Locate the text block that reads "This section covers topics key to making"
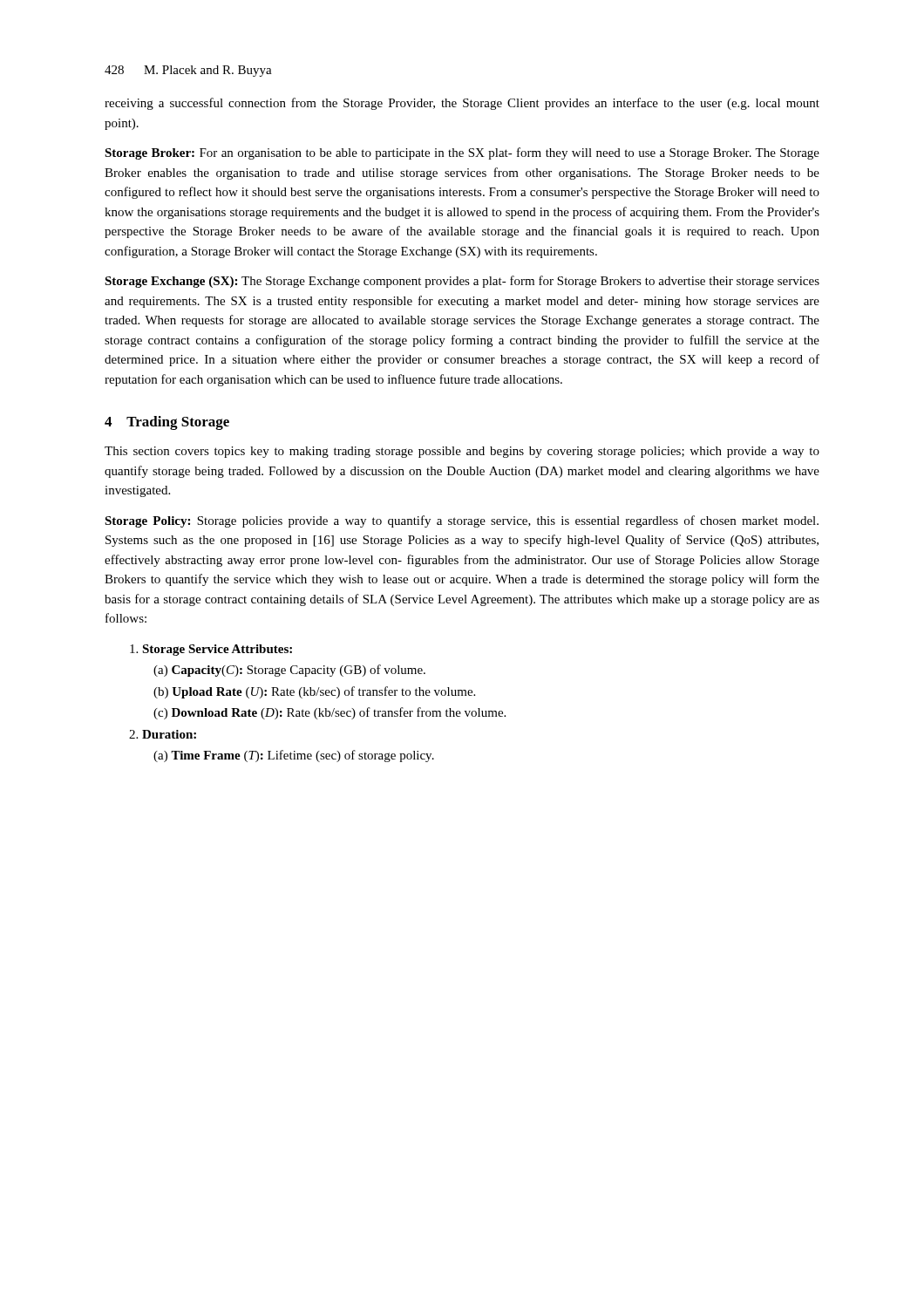 462,470
